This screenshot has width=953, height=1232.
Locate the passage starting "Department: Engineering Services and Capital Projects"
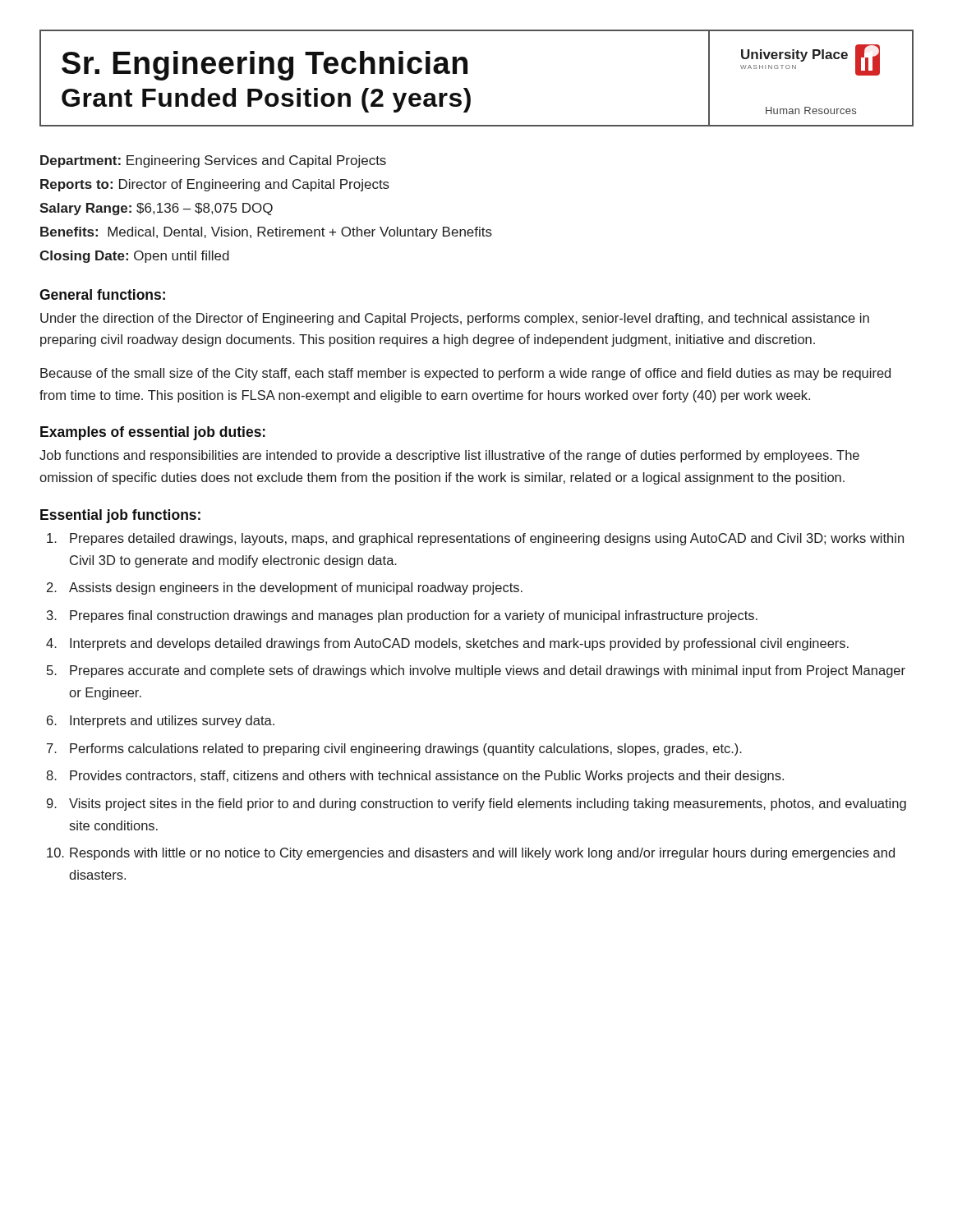pos(213,161)
